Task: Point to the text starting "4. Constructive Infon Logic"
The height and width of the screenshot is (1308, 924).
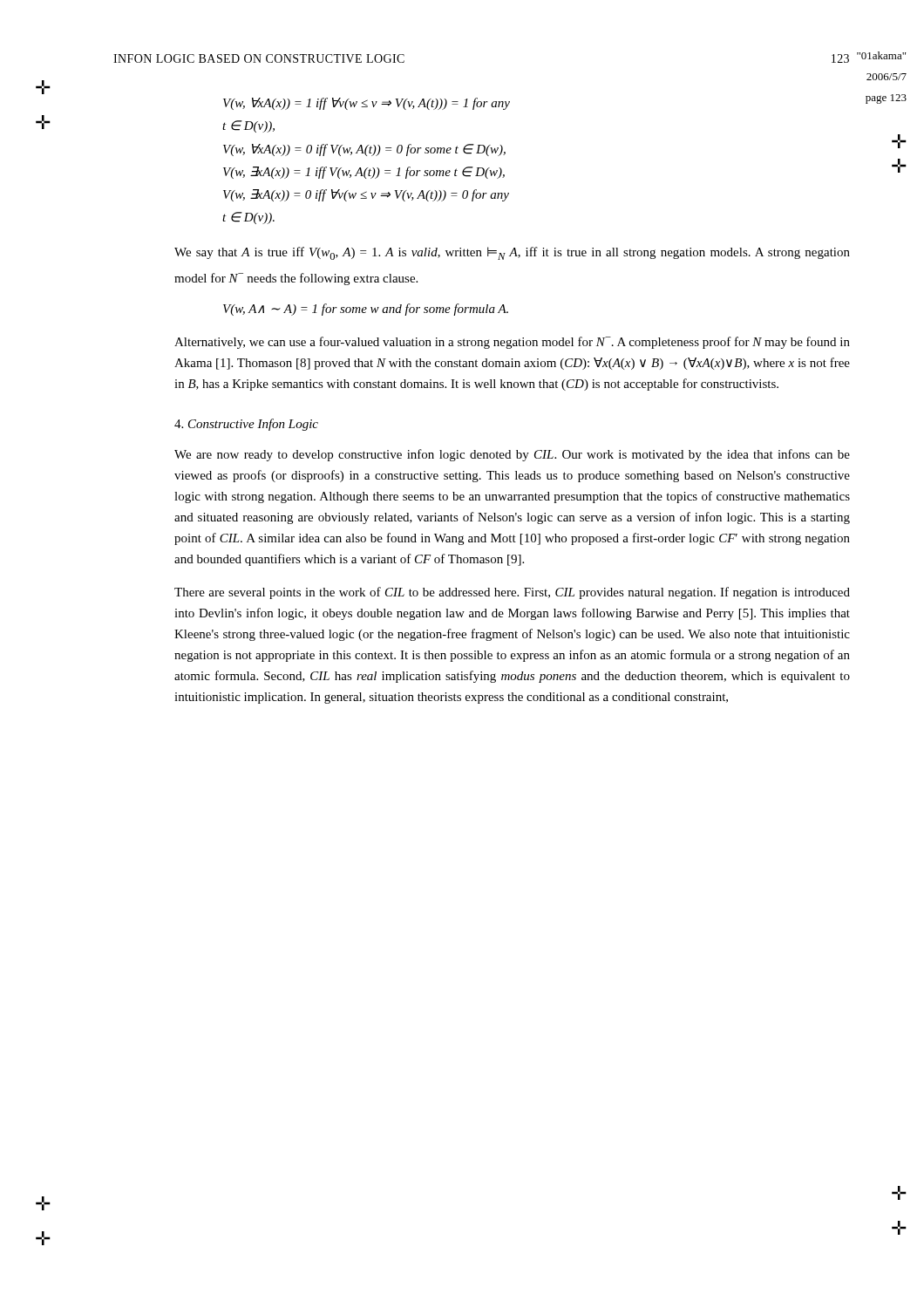Action: [246, 423]
